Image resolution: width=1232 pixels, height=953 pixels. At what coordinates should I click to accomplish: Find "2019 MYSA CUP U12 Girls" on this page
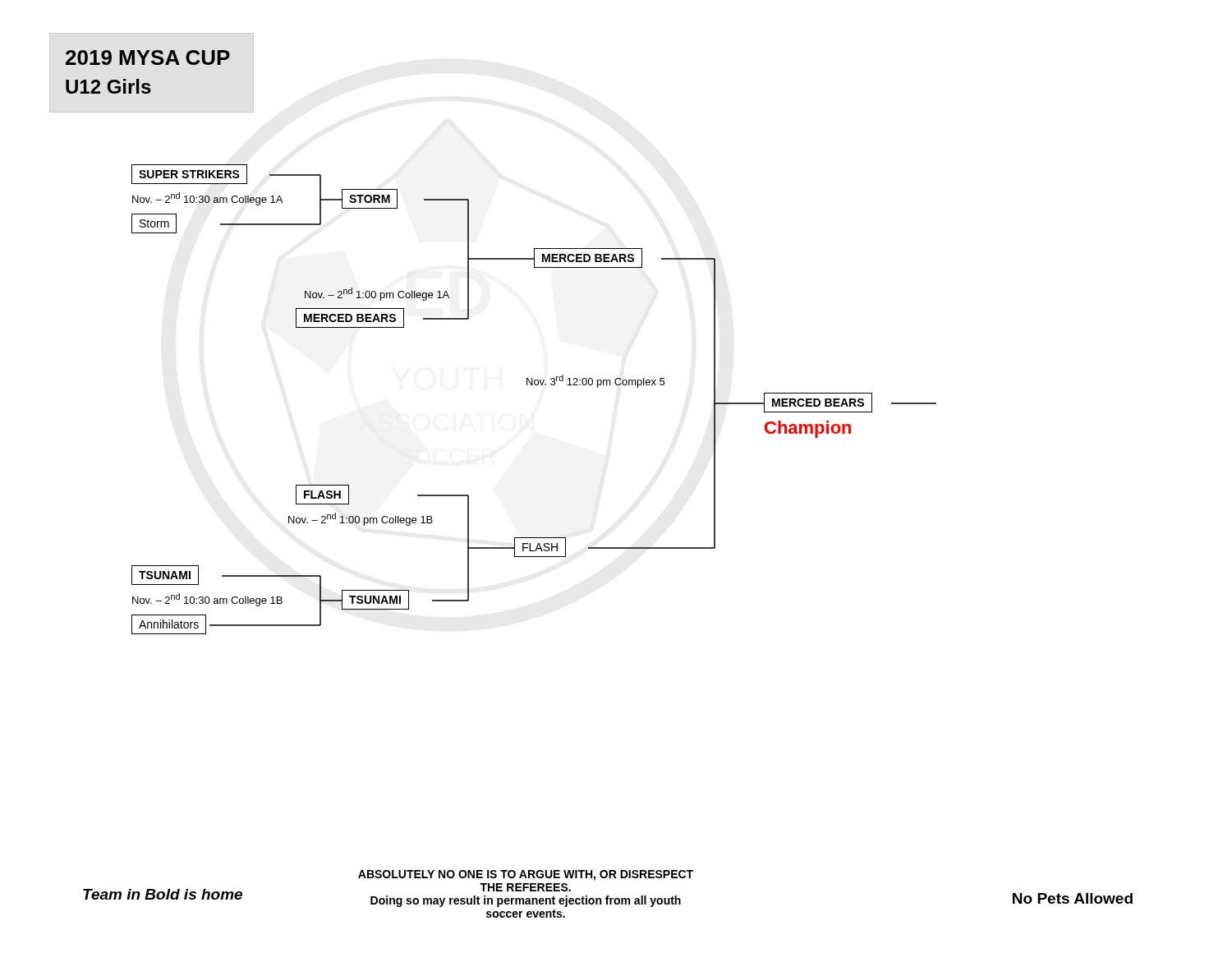point(148,72)
